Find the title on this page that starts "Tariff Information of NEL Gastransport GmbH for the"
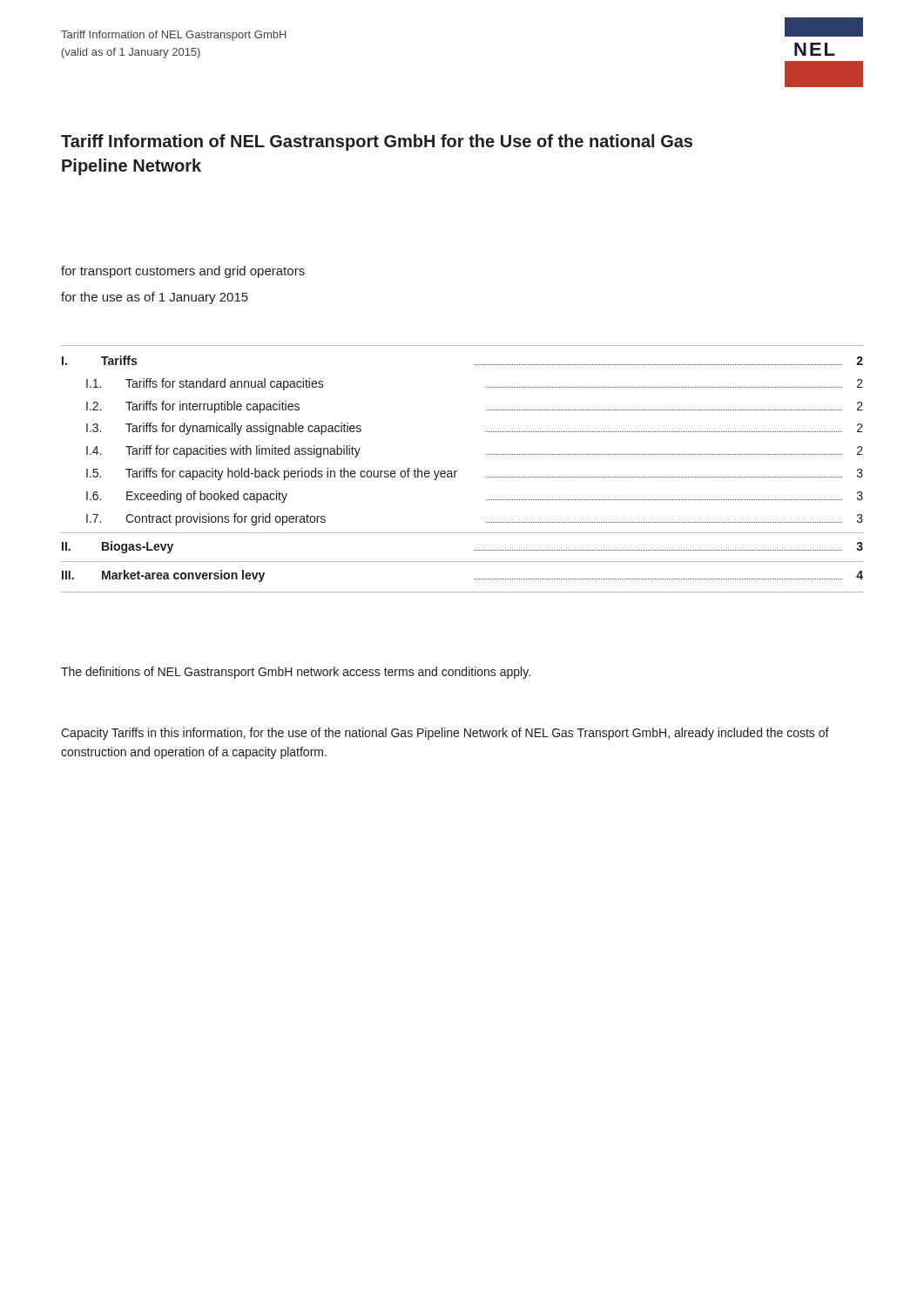The height and width of the screenshot is (1307, 924). point(377,153)
